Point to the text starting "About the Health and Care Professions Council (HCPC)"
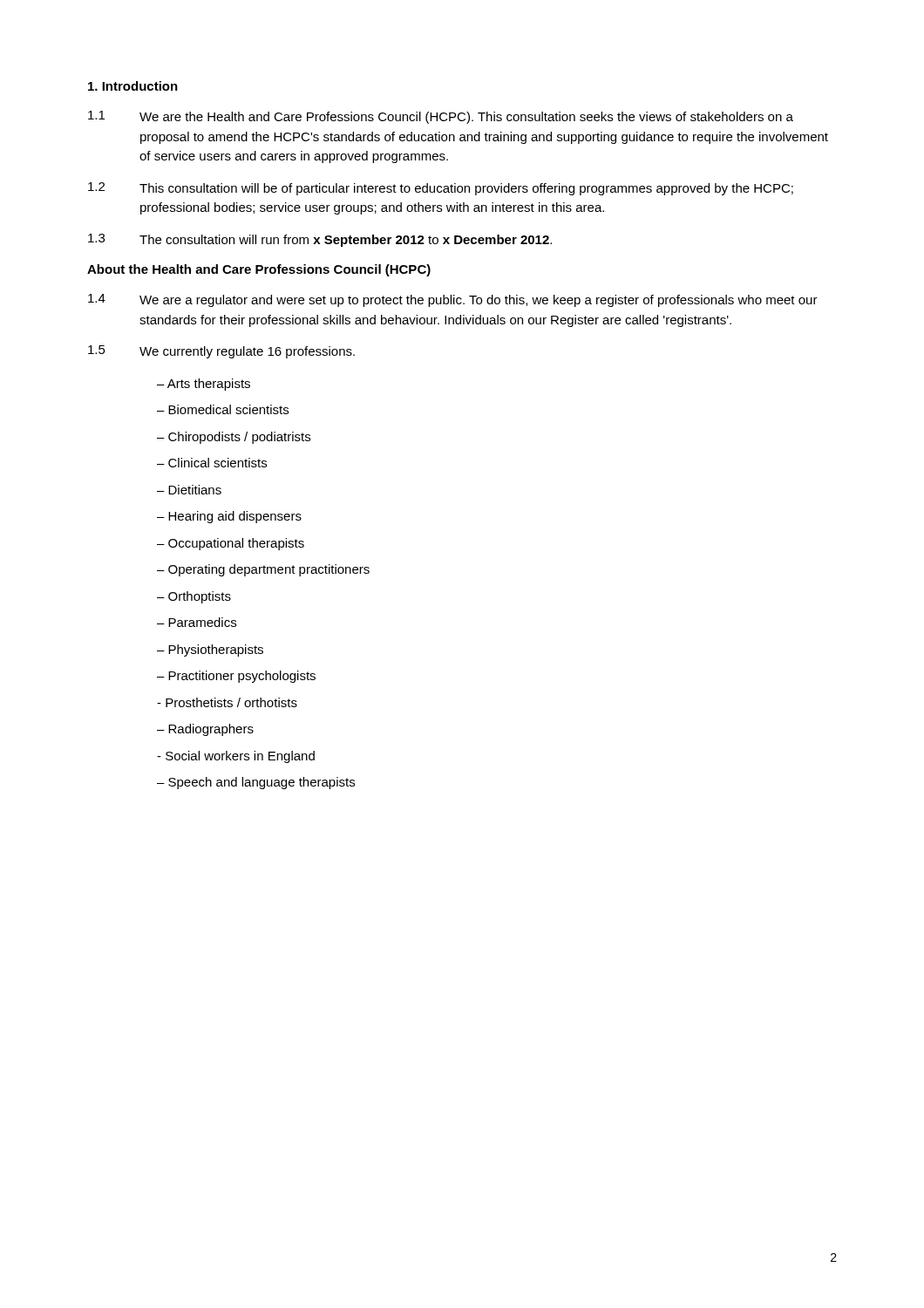924x1308 pixels. click(x=259, y=269)
